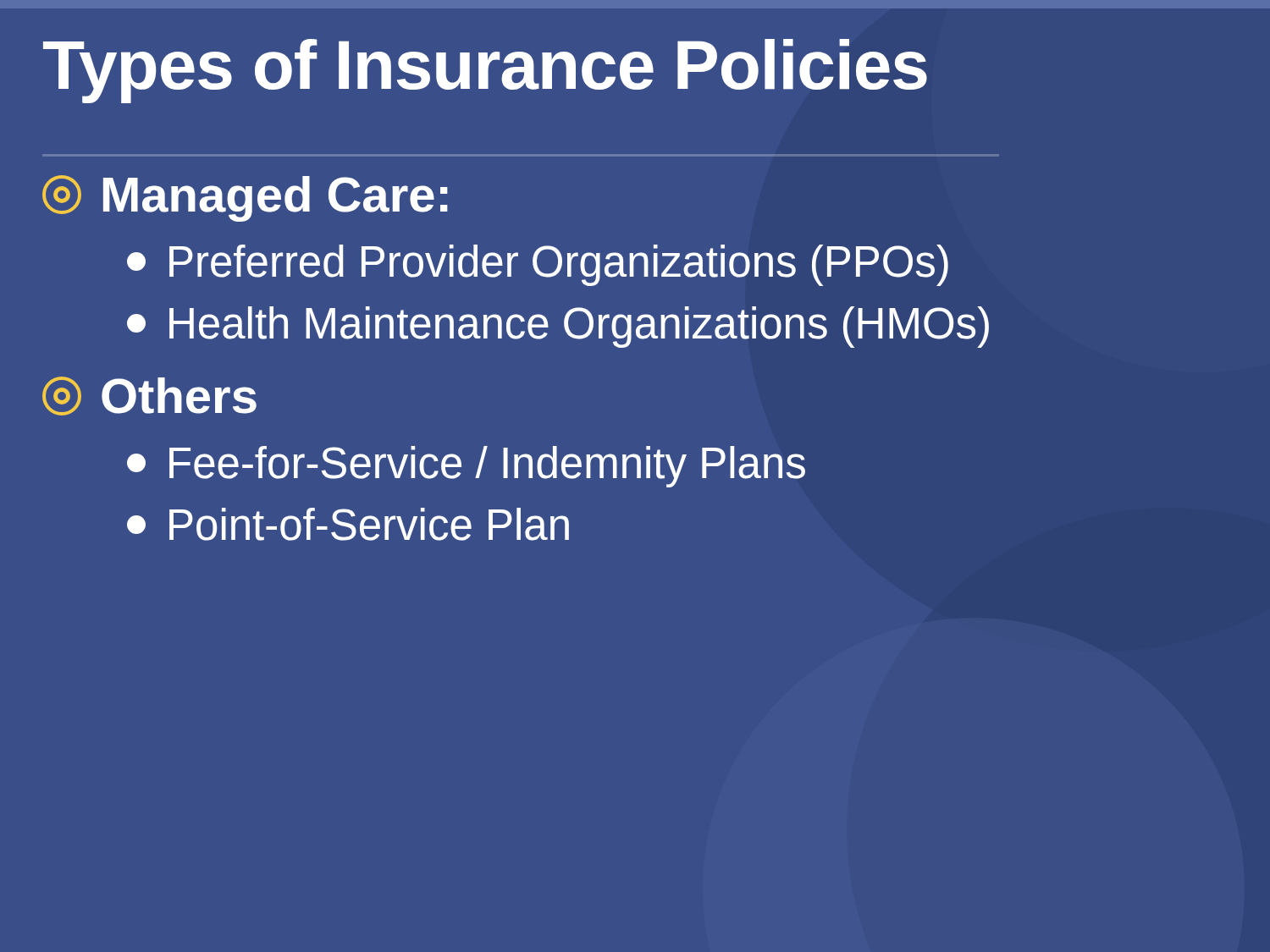1270x952 pixels.
Task: Find the text starting "Fee-for-Service / Indemnity Plans"
Action: (x=467, y=463)
